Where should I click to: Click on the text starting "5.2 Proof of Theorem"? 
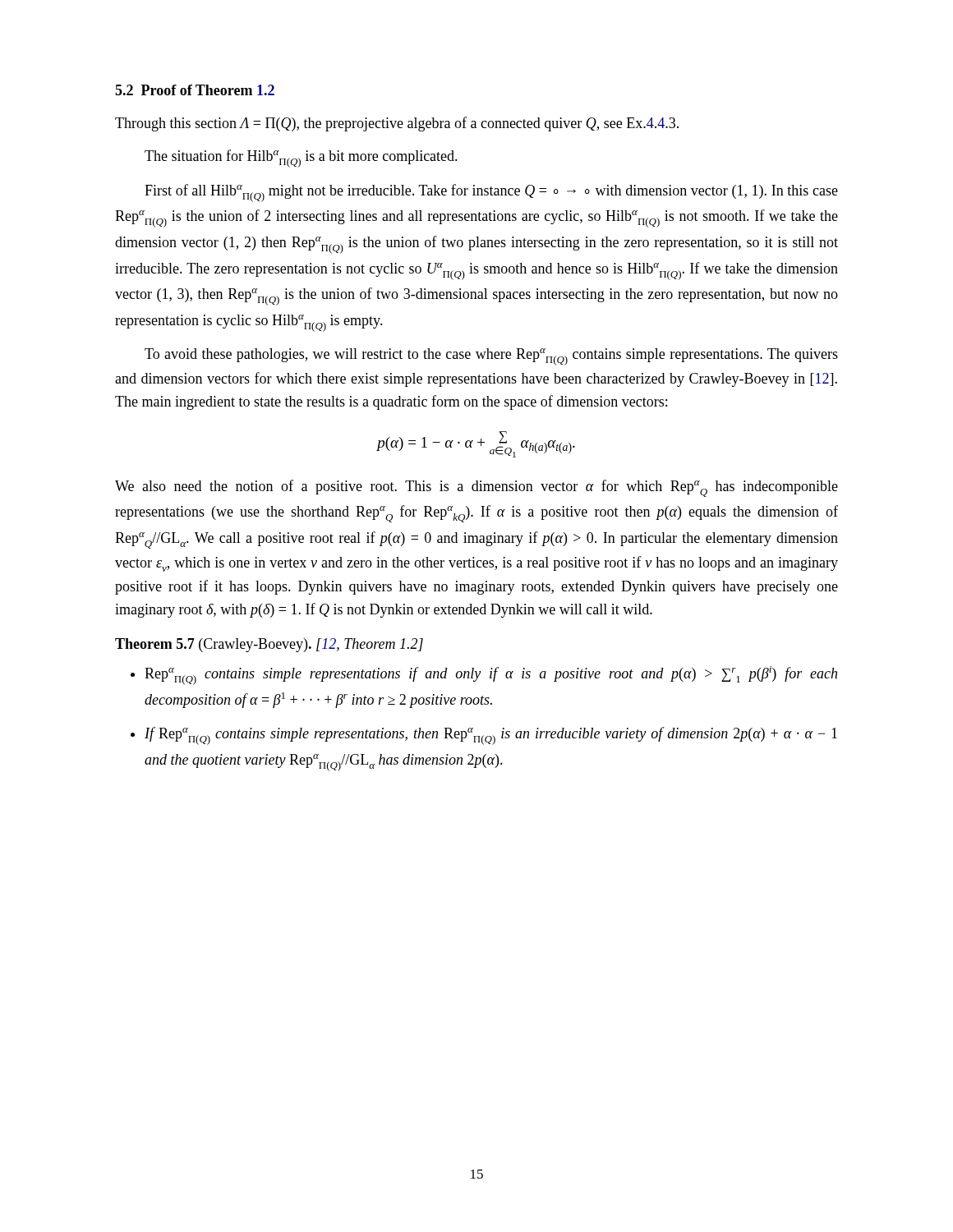pos(195,90)
